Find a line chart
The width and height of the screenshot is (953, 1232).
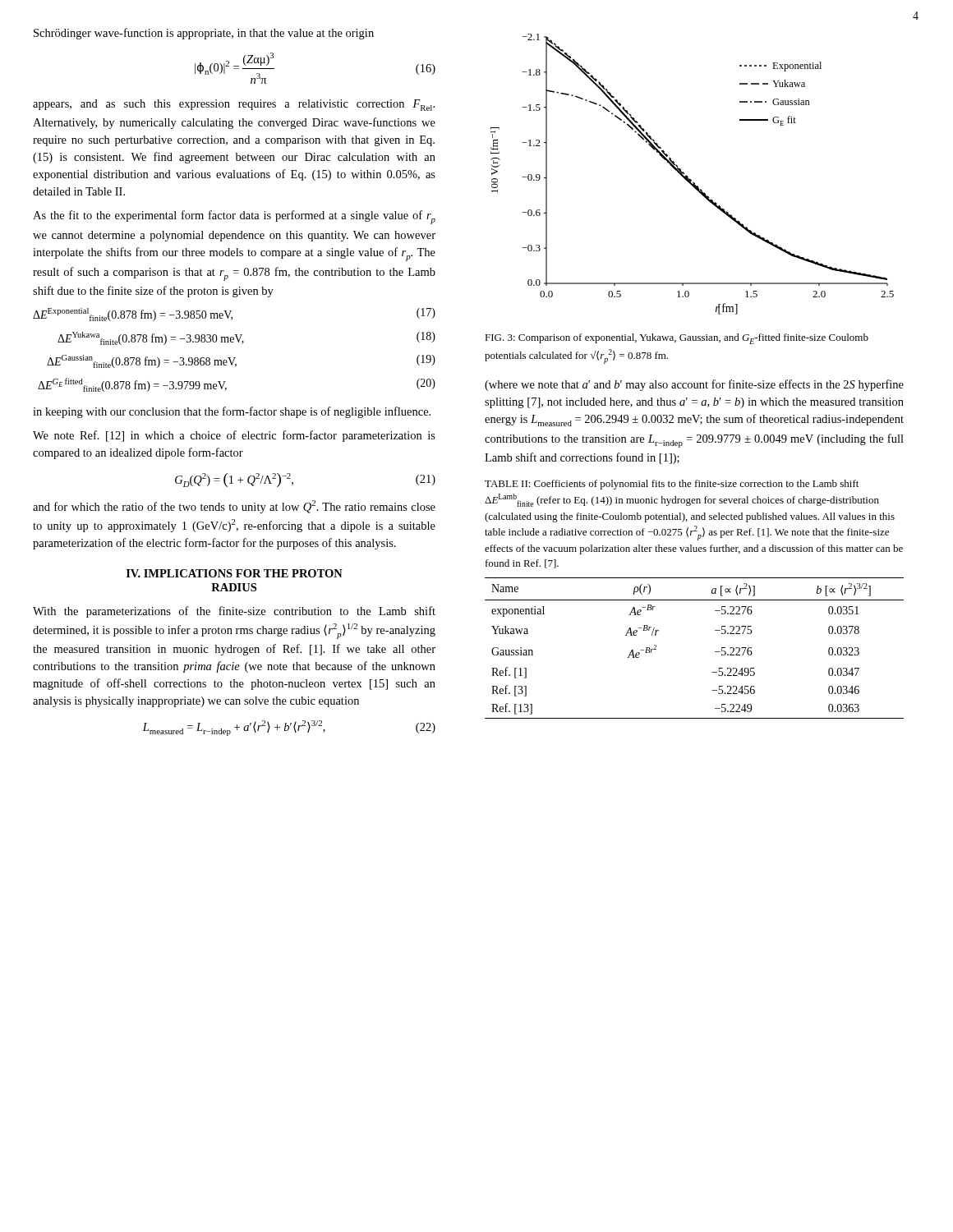coord(694,177)
